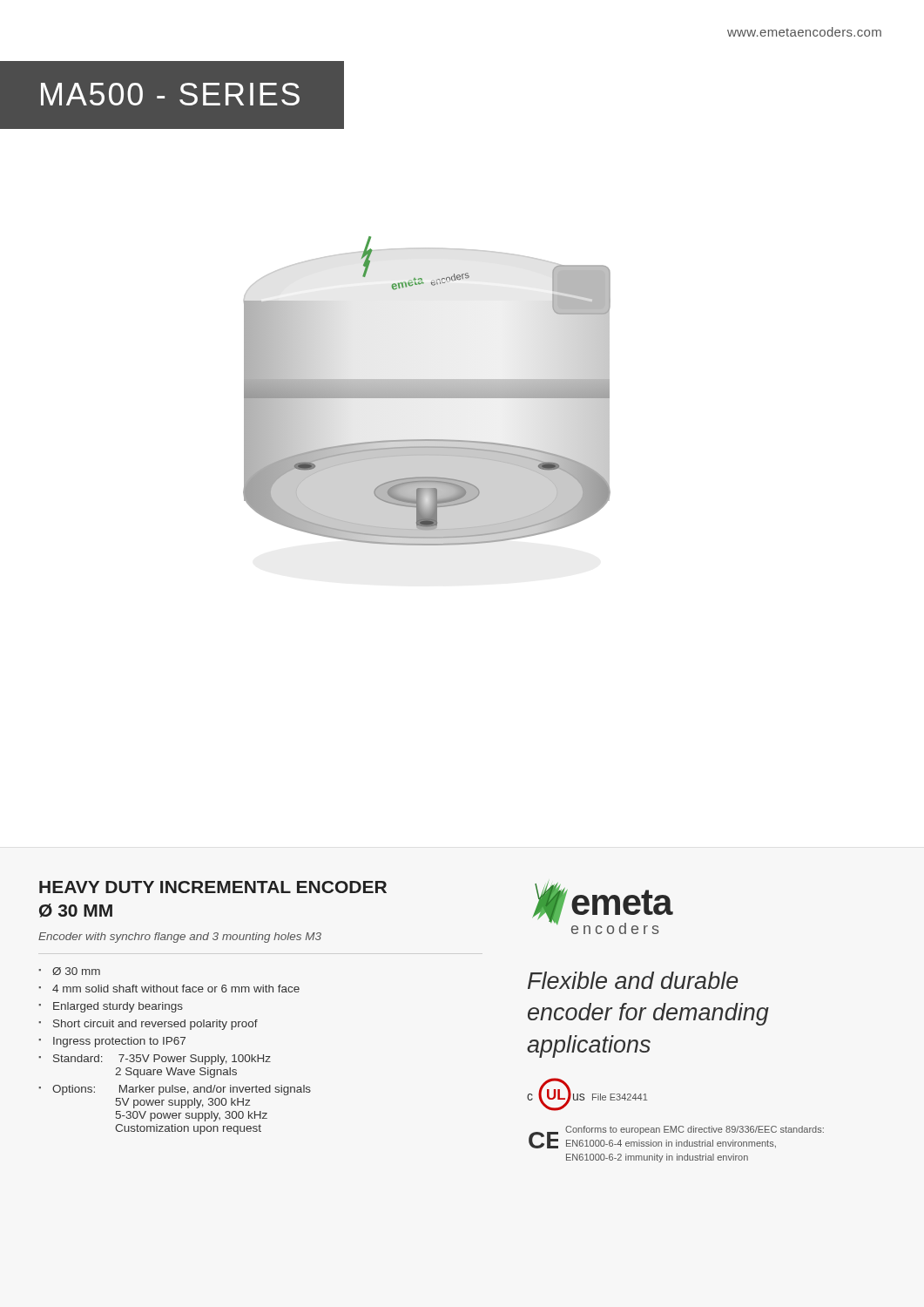924x1307 pixels.
Task: Click the passage that begins "▪ Ø 30"
Action: tap(69, 971)
